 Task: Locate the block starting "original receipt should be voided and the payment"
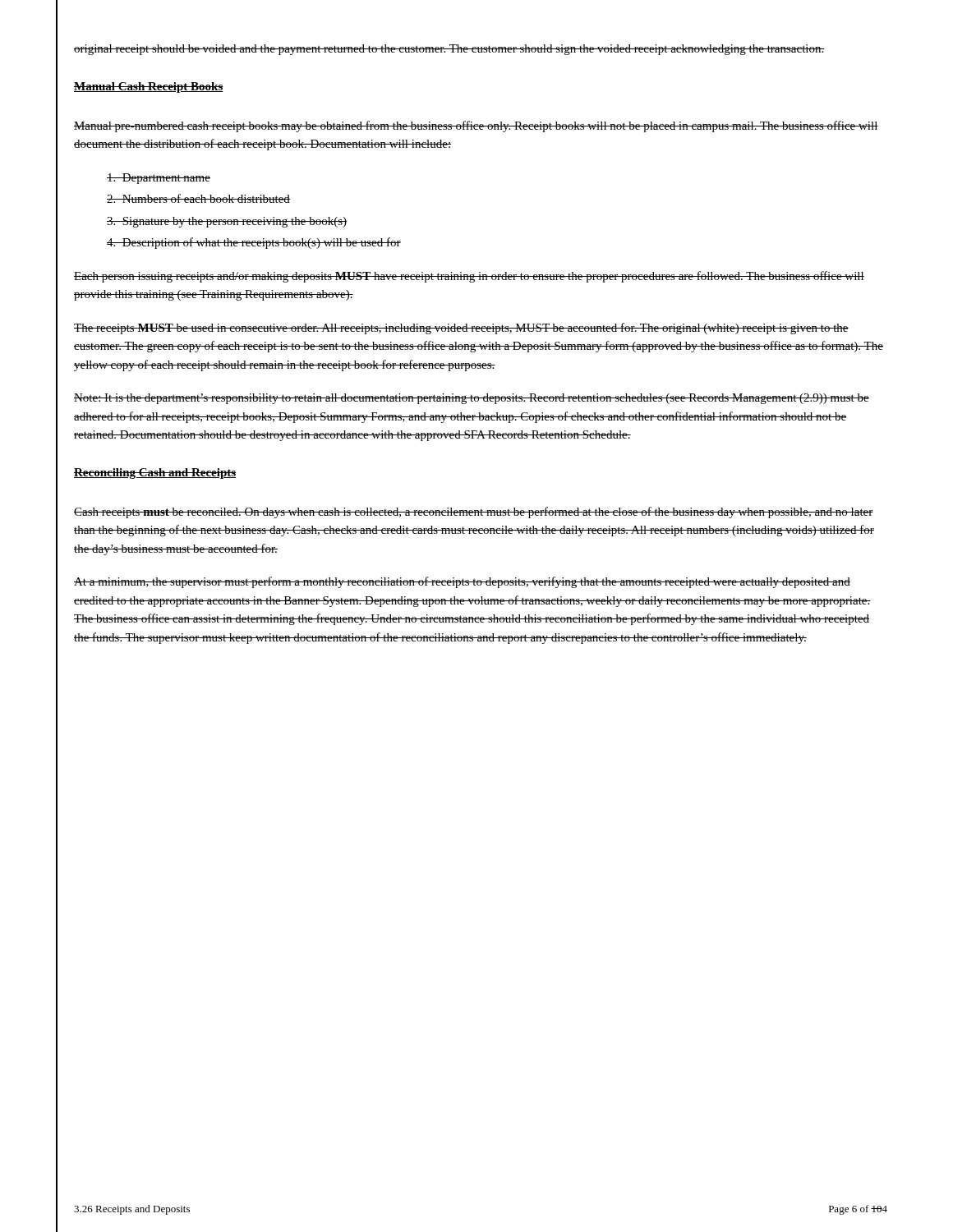[x=449, y=48]
